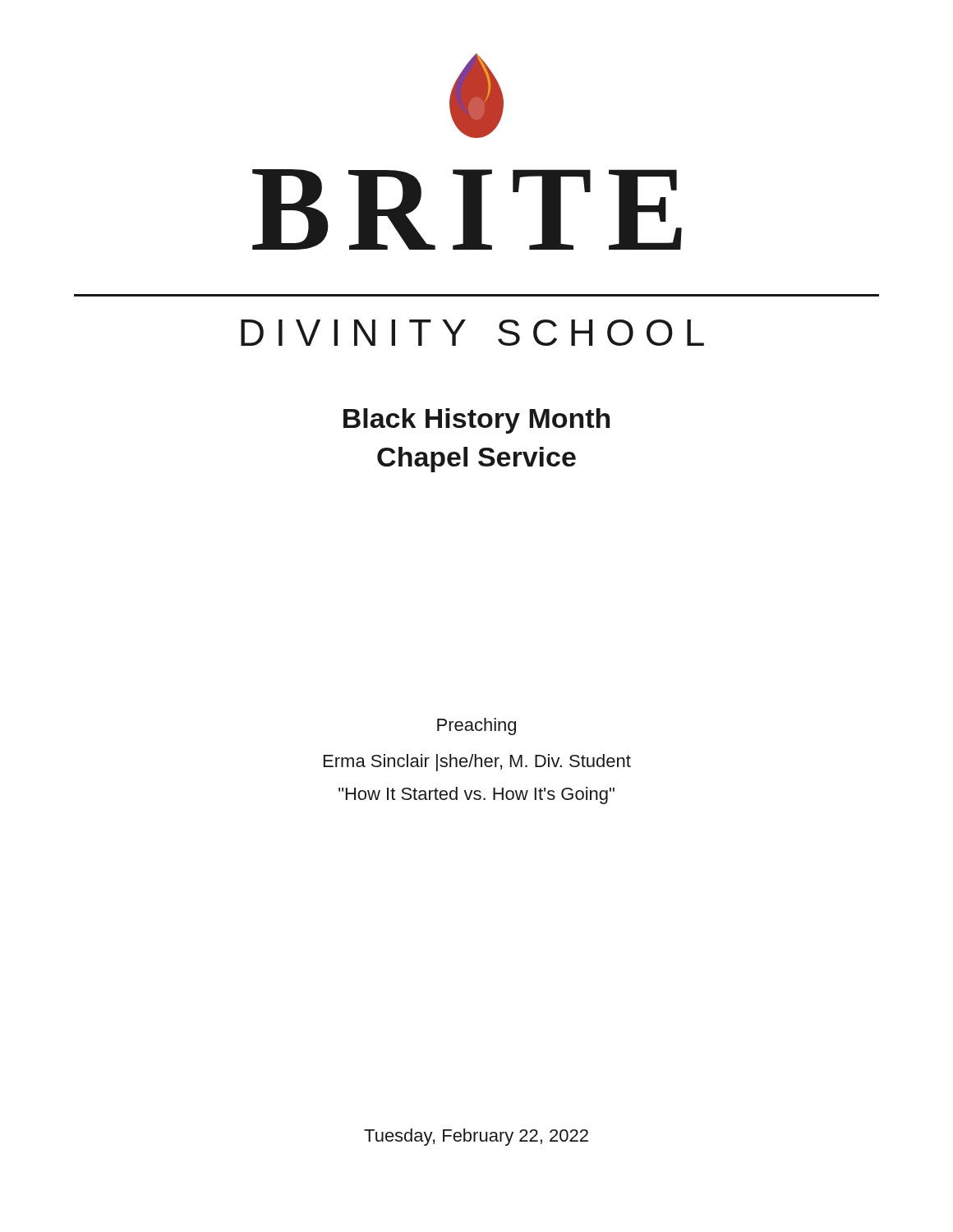Find "DIVINITY SCHOOL" on this page
This screenshot has width=953, height=1232.
tap(364, 332)
